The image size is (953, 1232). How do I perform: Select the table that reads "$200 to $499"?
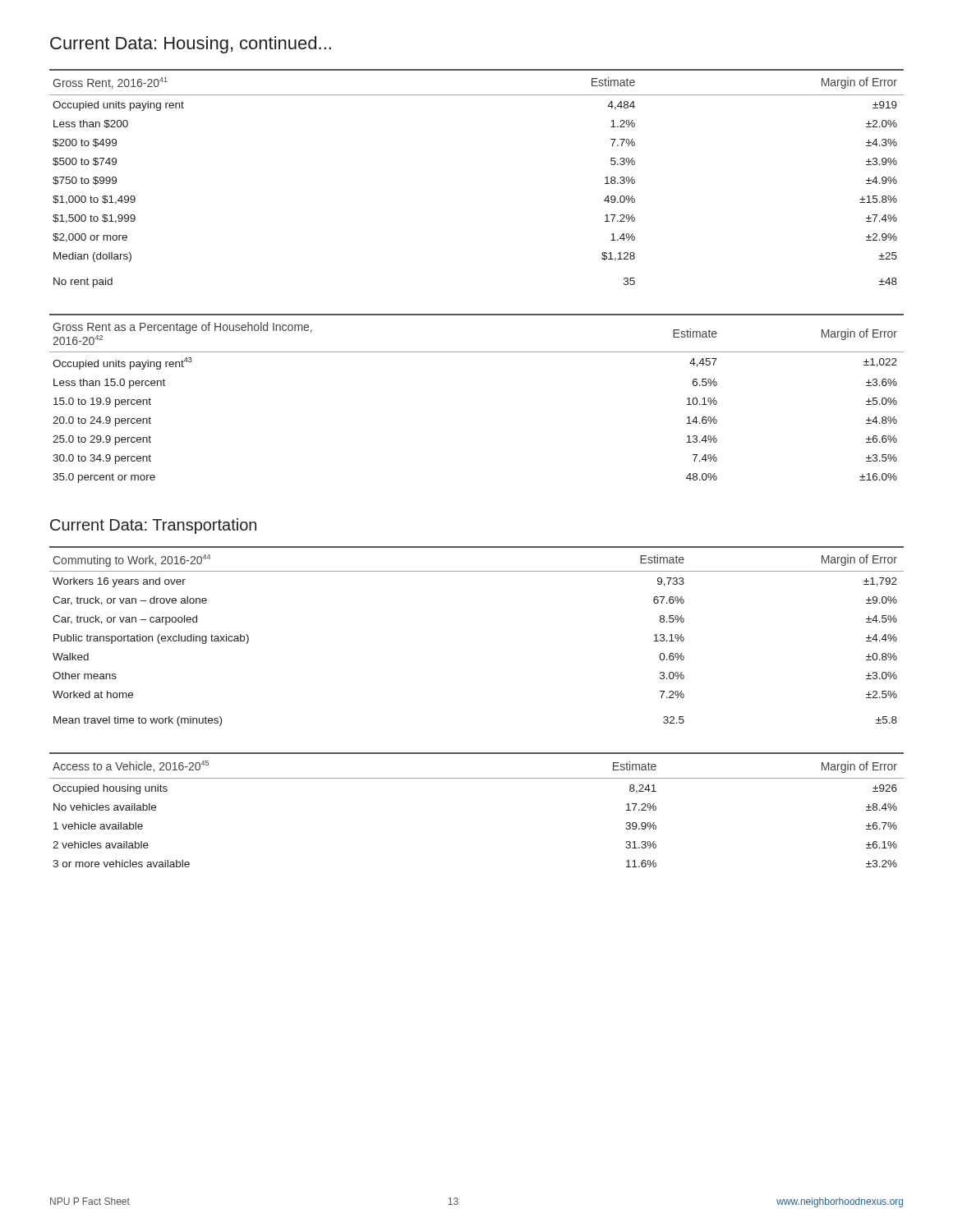[476, 180]
